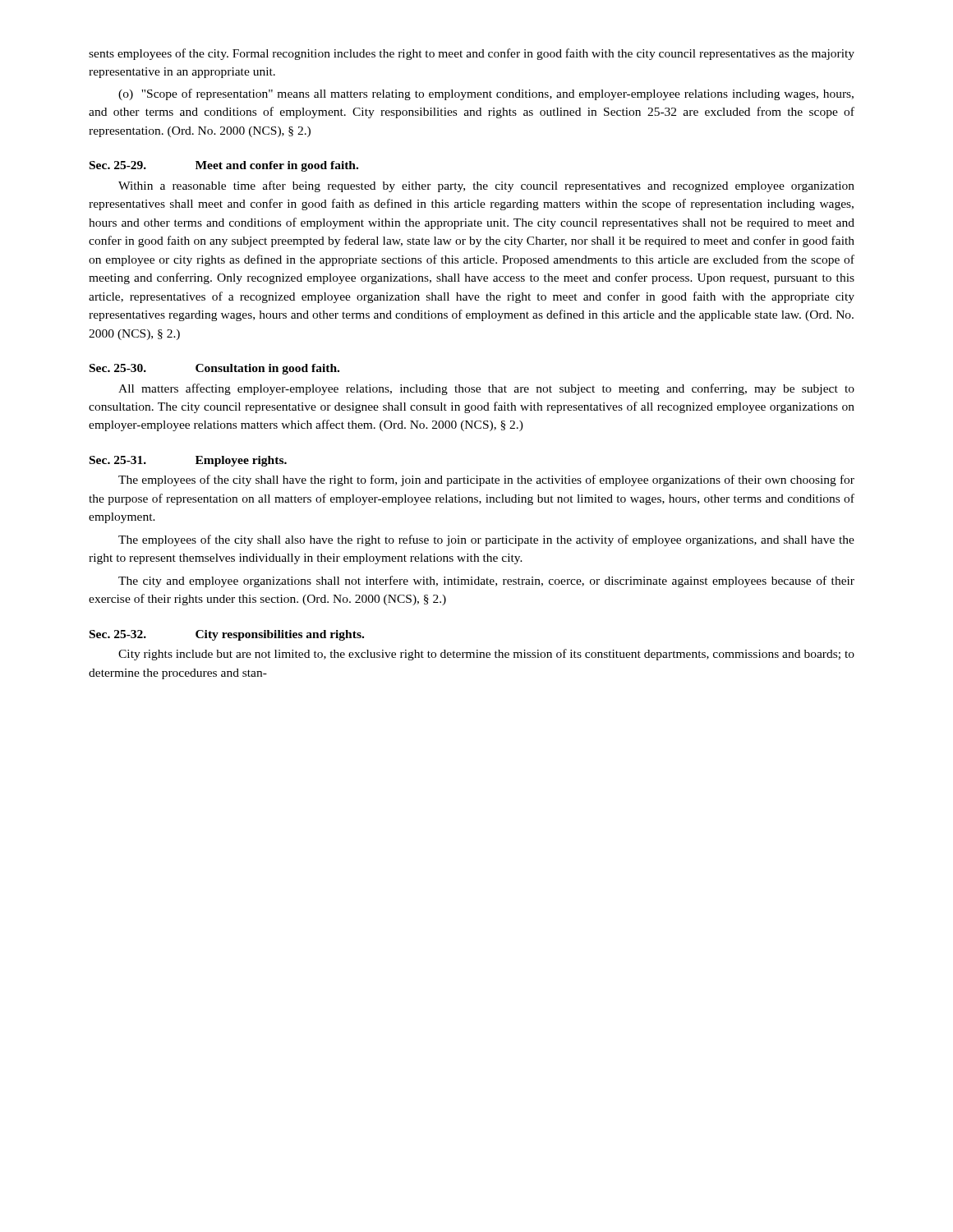This screenshot has width=953, height=1232.
Task: Click on the text block containing "The city and employee organizations shall not interfere"
Action: click(x=472, y=590)
